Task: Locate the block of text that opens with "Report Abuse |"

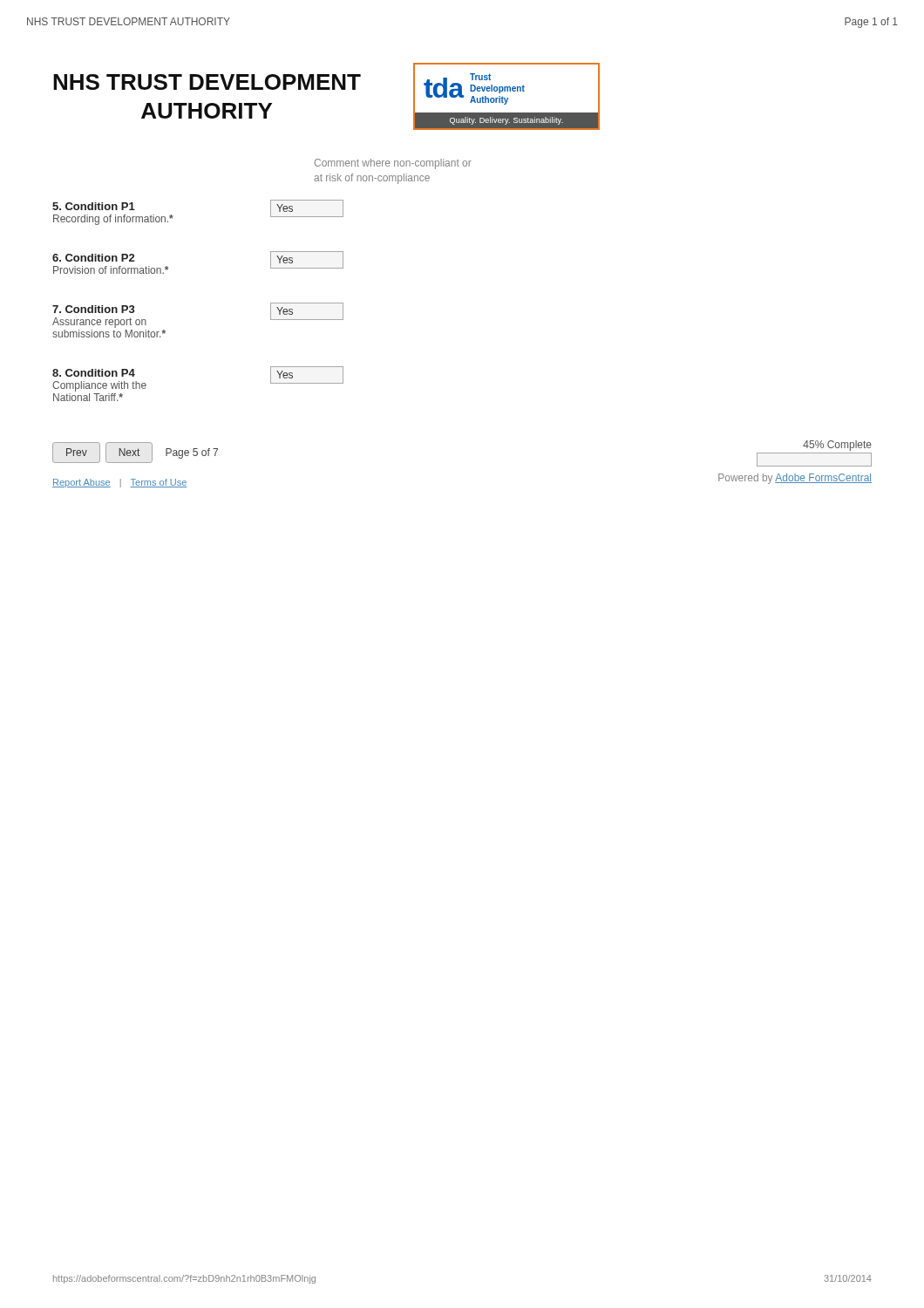Action: tap(120, 482)
